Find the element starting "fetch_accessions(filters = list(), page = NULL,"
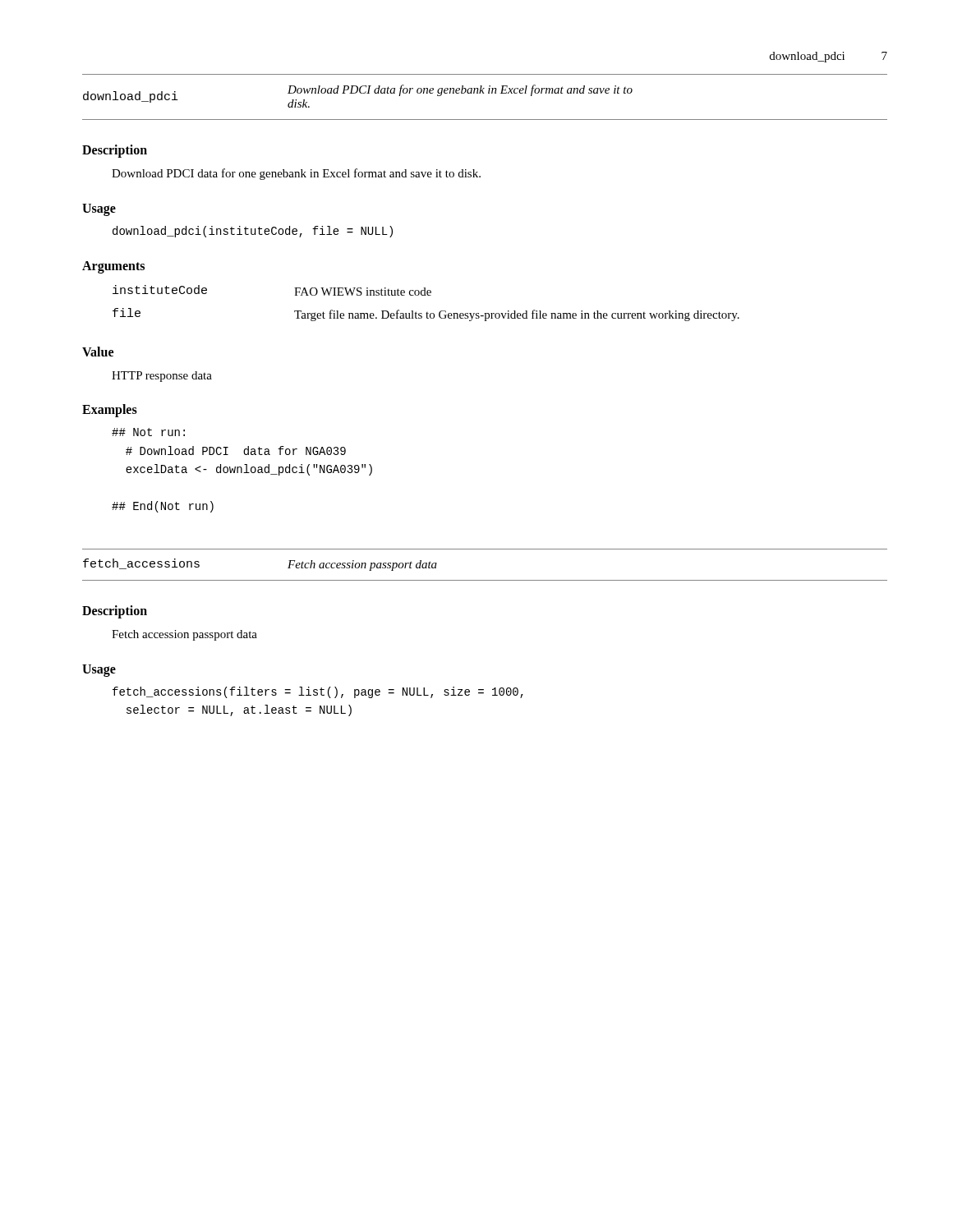 click(319, 702)
